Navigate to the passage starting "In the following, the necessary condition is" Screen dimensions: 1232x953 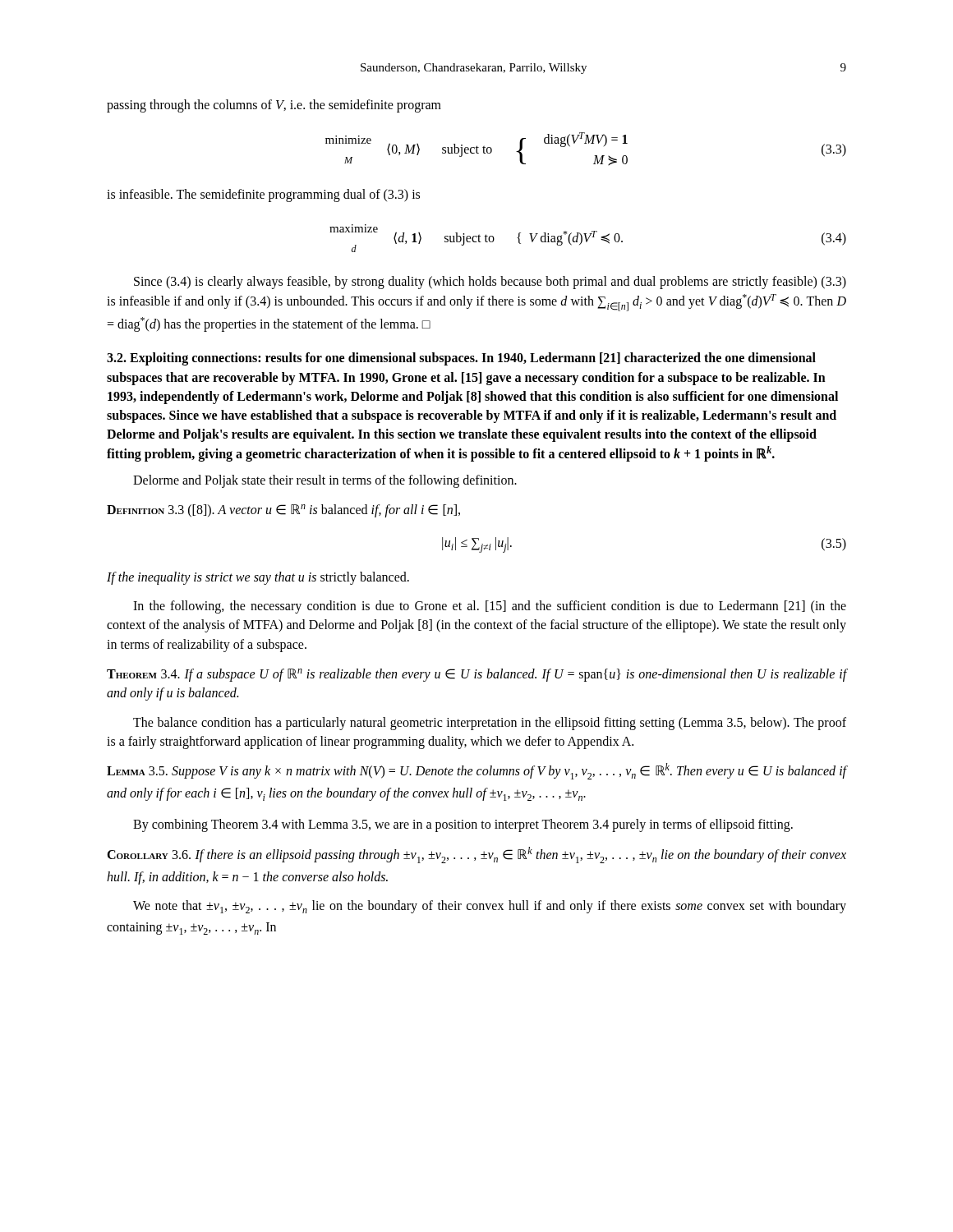[476, 625]
